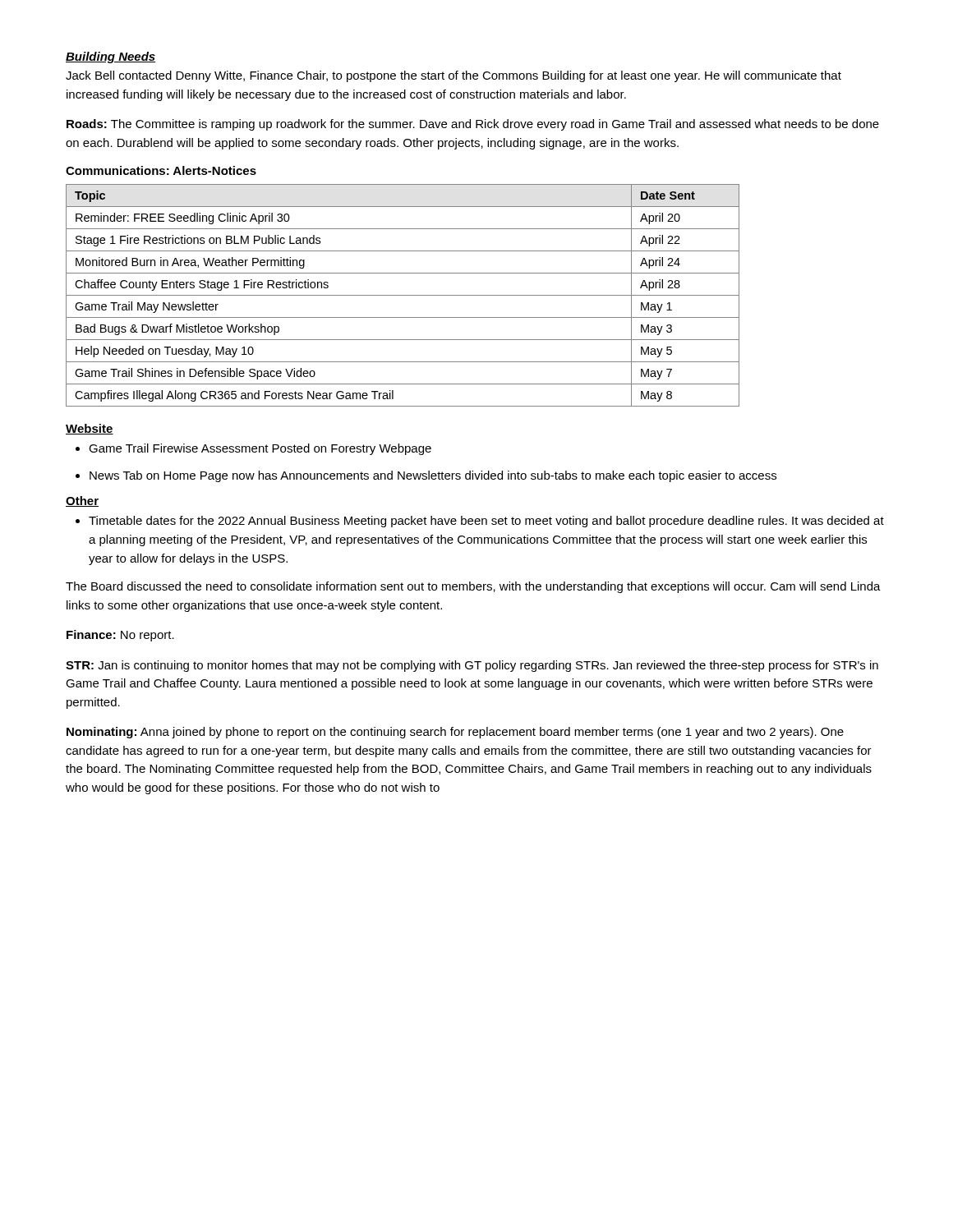Point to the block beginning "The Board discussed the"
953x1232 pixels.
[473, 595]
